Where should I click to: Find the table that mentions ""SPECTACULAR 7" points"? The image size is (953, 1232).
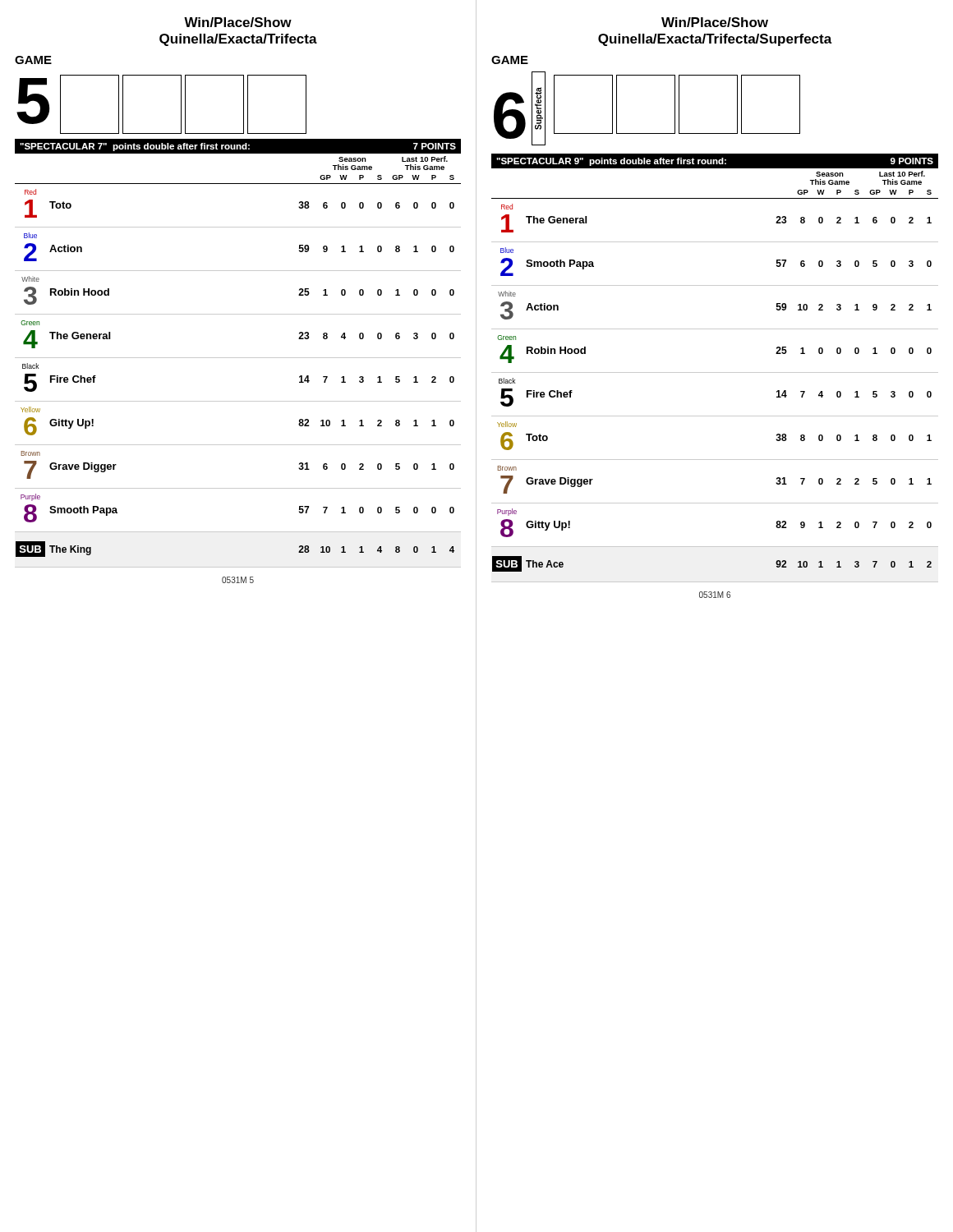pyautogui.click(x=238, y=353)
